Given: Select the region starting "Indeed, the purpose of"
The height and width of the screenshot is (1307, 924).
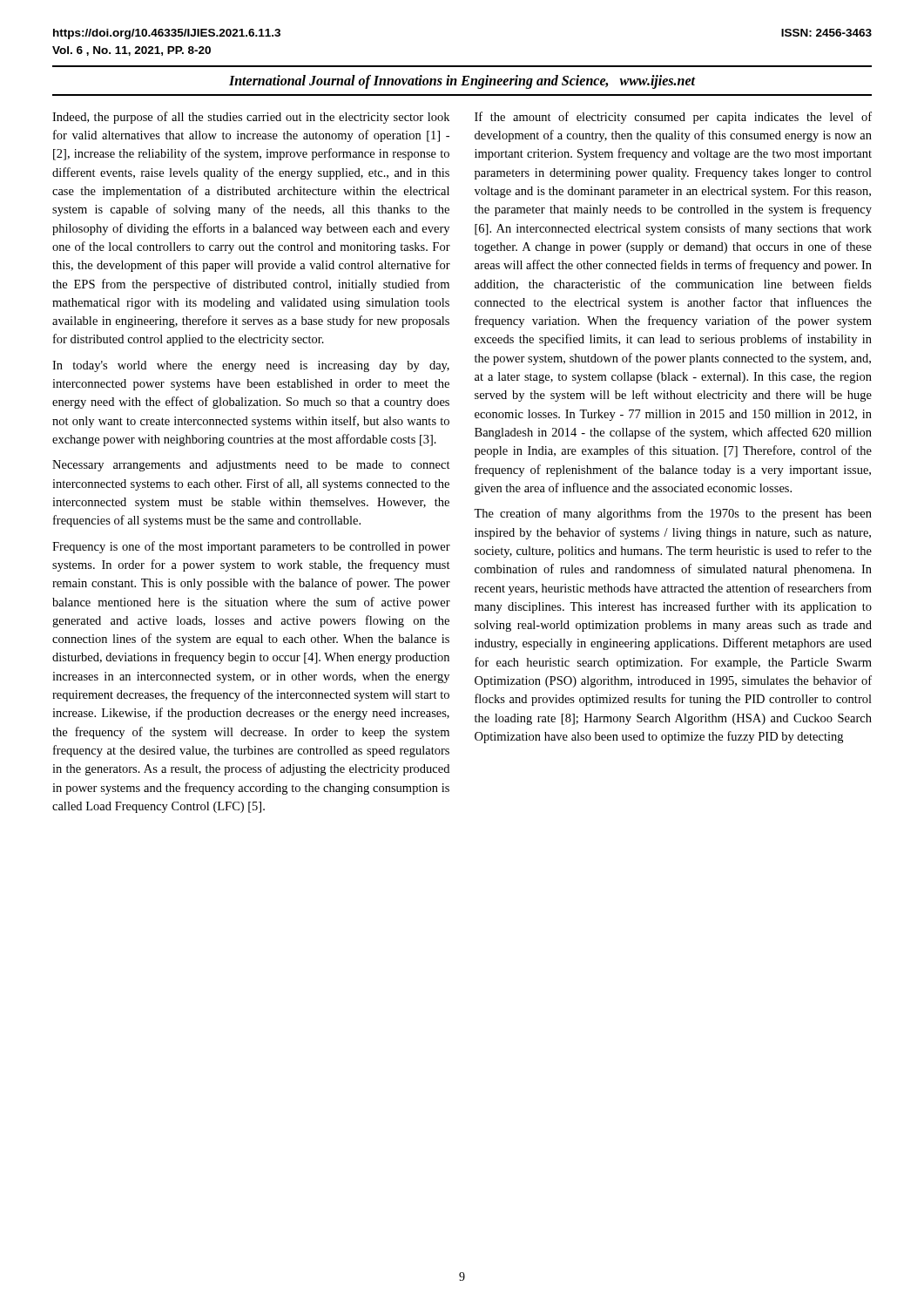Looking at the screenshot, I should pyautogui.click(x=251, y=229).
